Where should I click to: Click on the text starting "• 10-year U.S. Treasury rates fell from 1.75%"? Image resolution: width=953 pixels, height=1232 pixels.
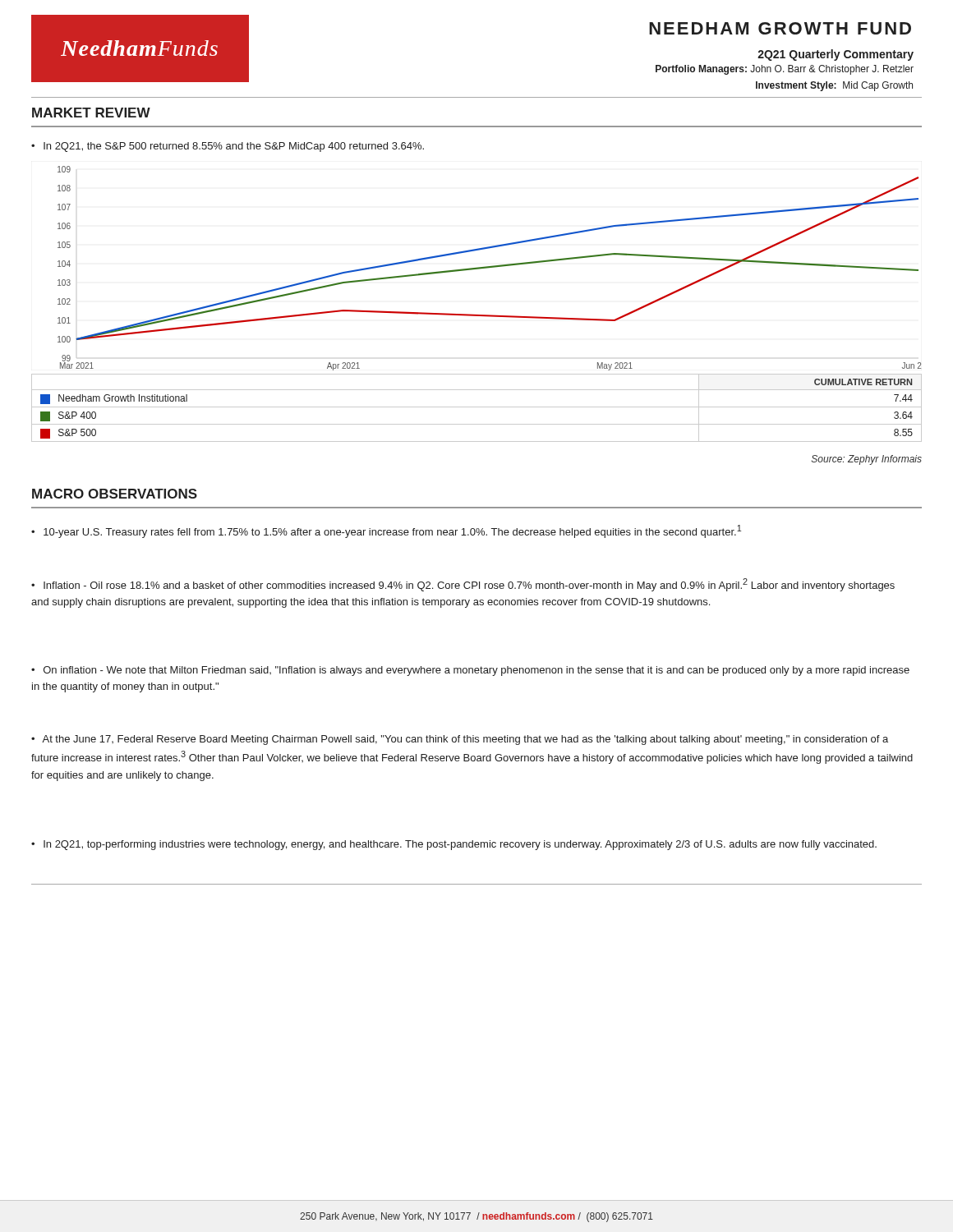tap(386, 531)
